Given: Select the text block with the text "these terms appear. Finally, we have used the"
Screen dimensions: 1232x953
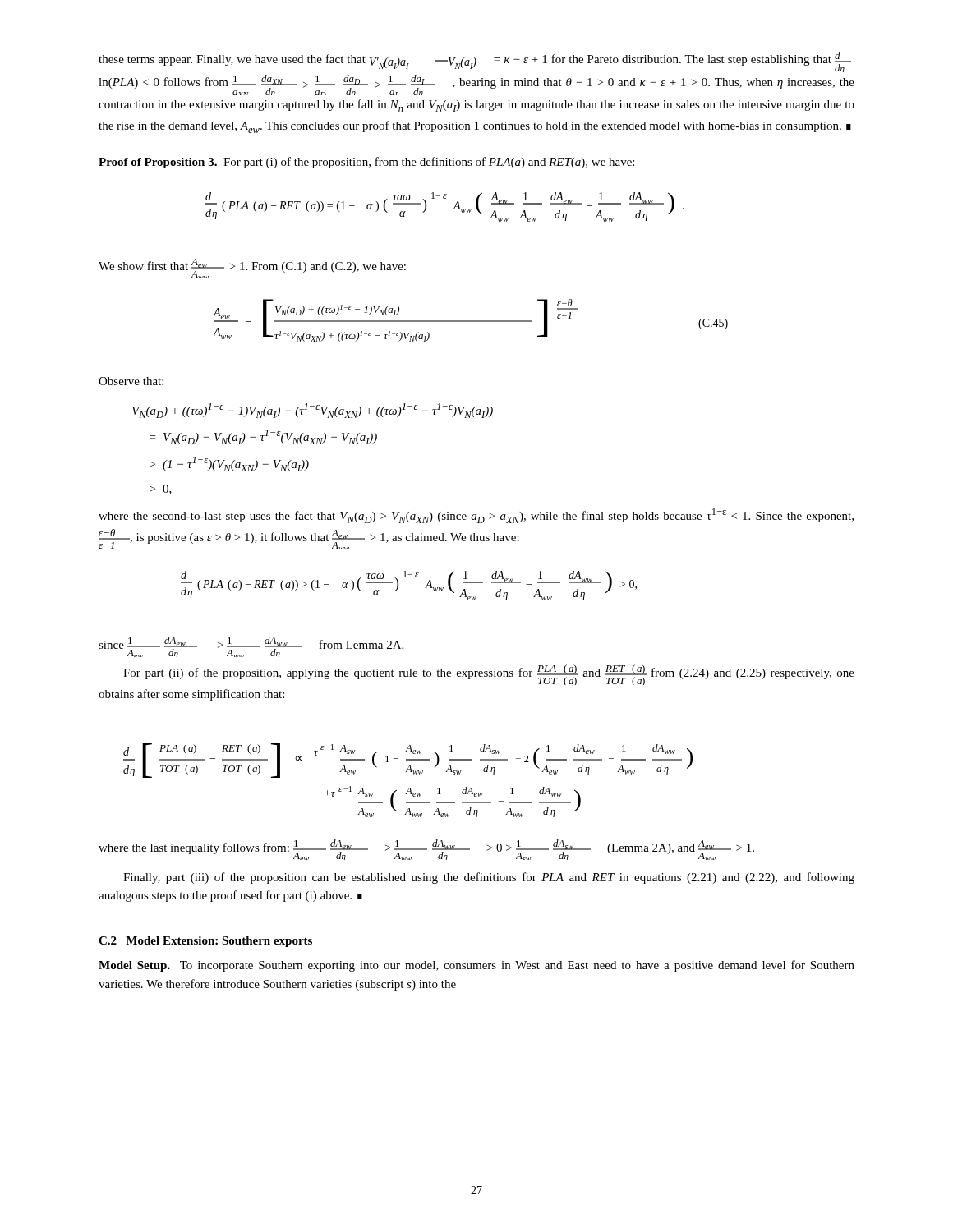Looking at the screenshot, I should (x=476, y=93).
